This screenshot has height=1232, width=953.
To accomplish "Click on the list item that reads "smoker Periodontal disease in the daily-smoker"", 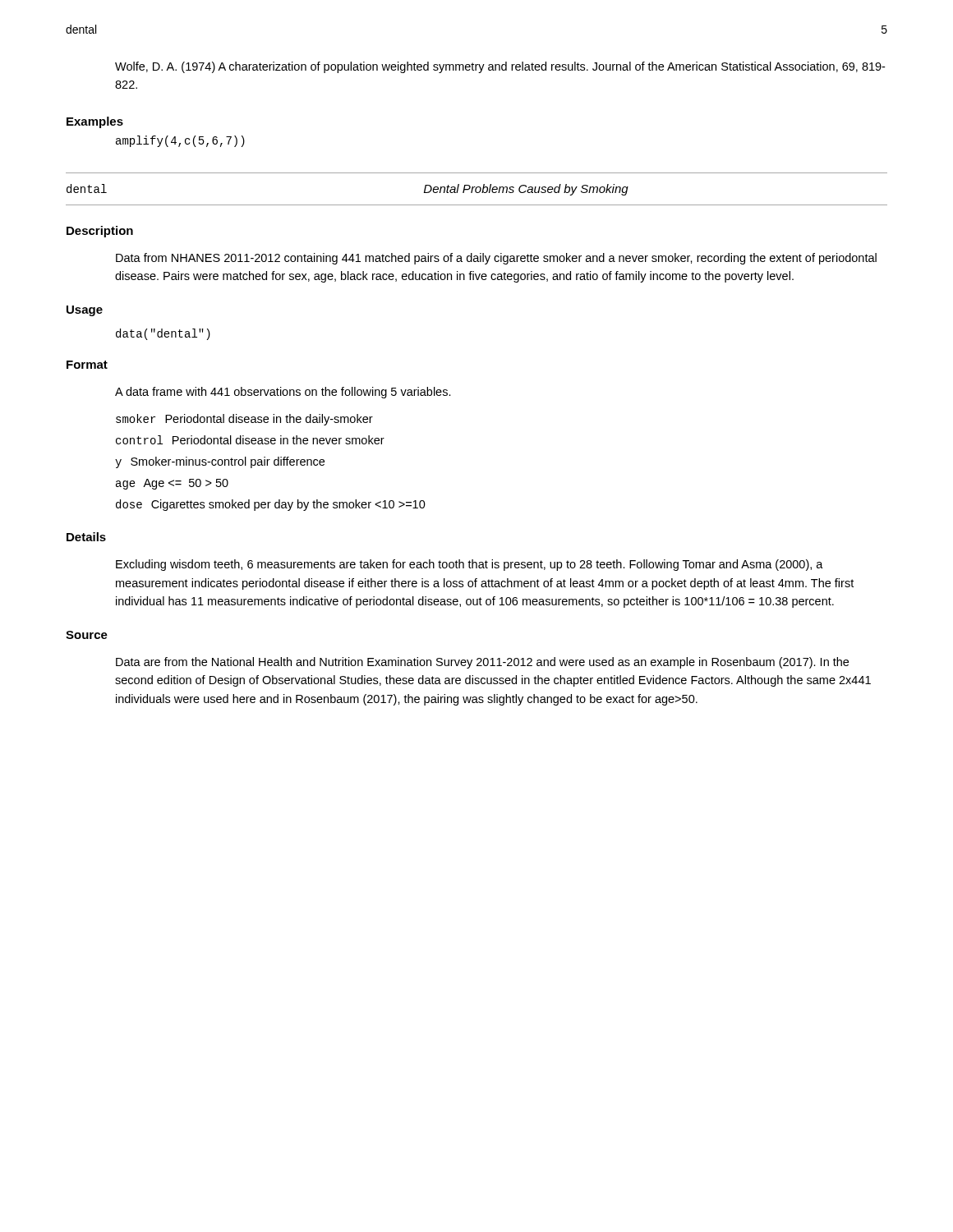I will tap(244, 421).
